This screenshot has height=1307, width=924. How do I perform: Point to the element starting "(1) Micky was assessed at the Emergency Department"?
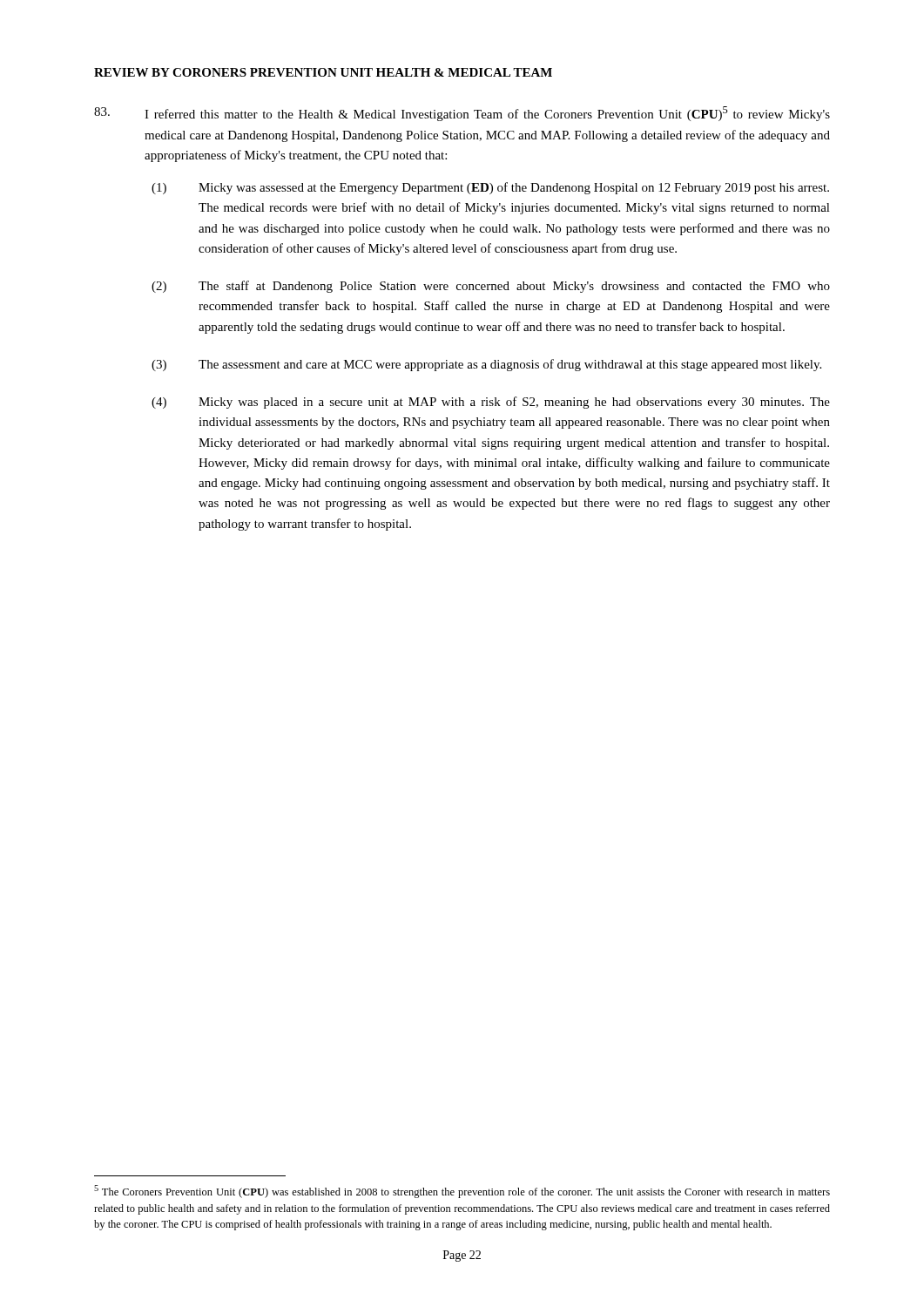click(x=487, y=218)
